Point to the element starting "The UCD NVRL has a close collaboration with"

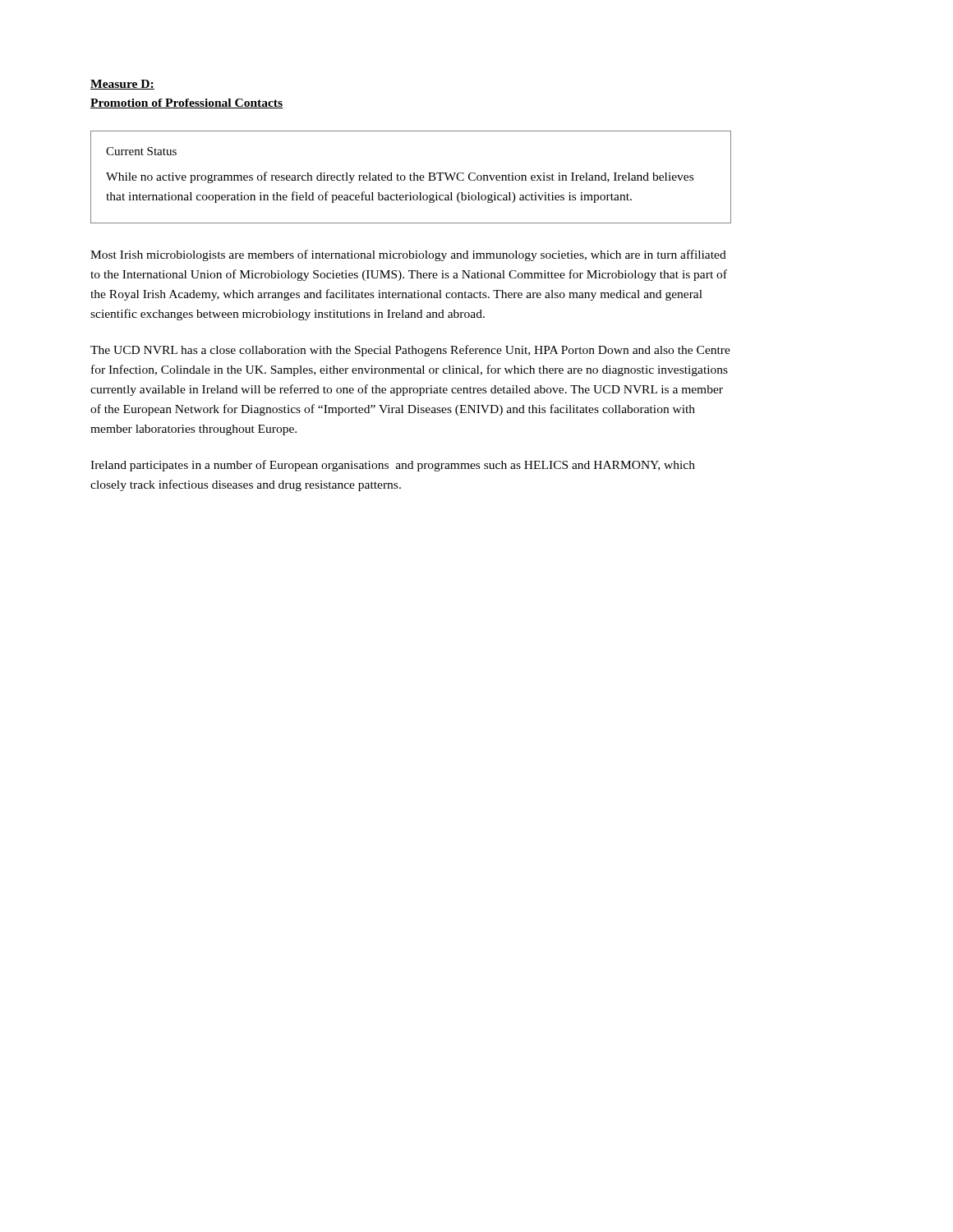tap(410, 389)
